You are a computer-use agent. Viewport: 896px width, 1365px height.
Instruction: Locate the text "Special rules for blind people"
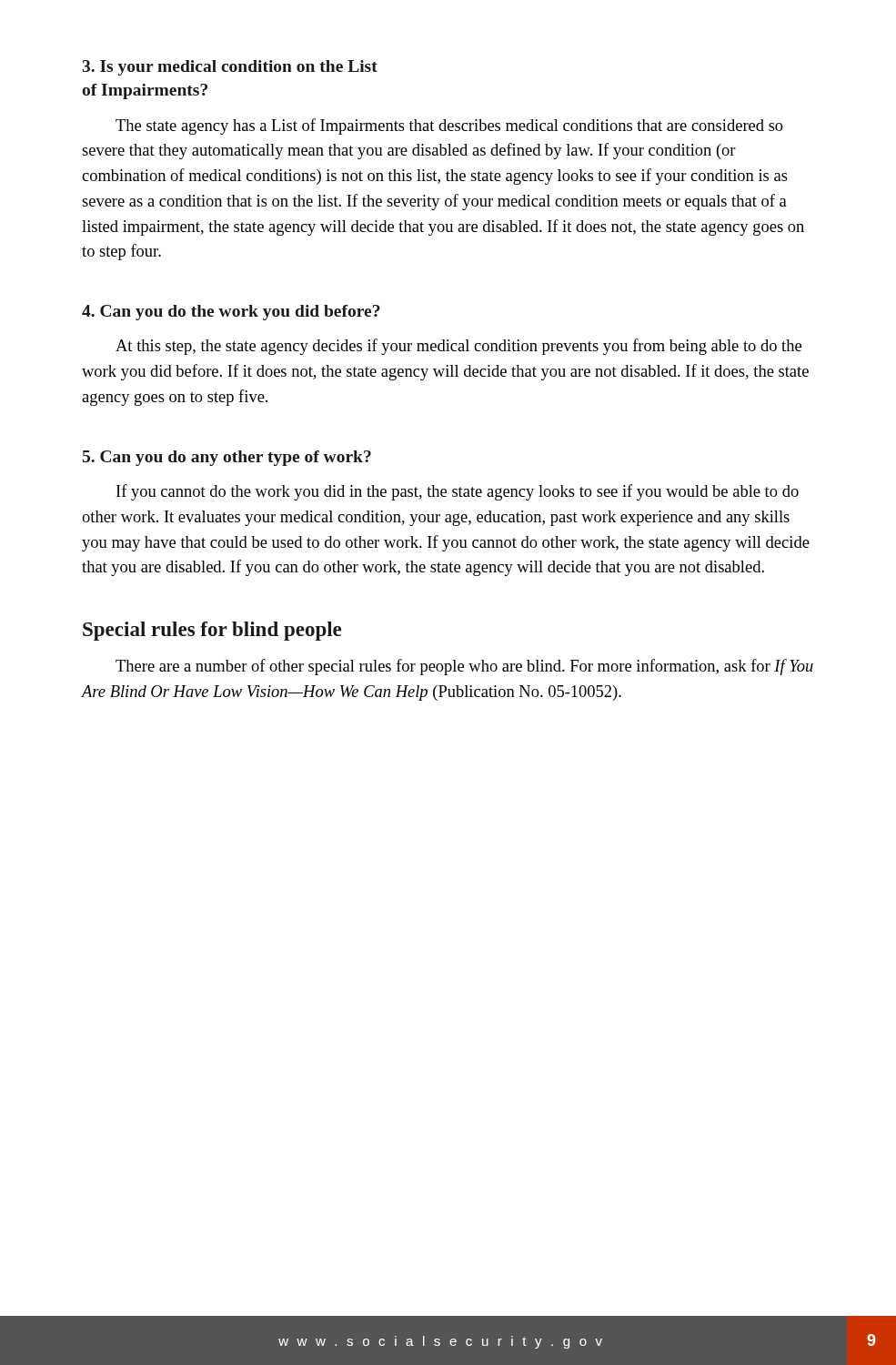point(212,629)
